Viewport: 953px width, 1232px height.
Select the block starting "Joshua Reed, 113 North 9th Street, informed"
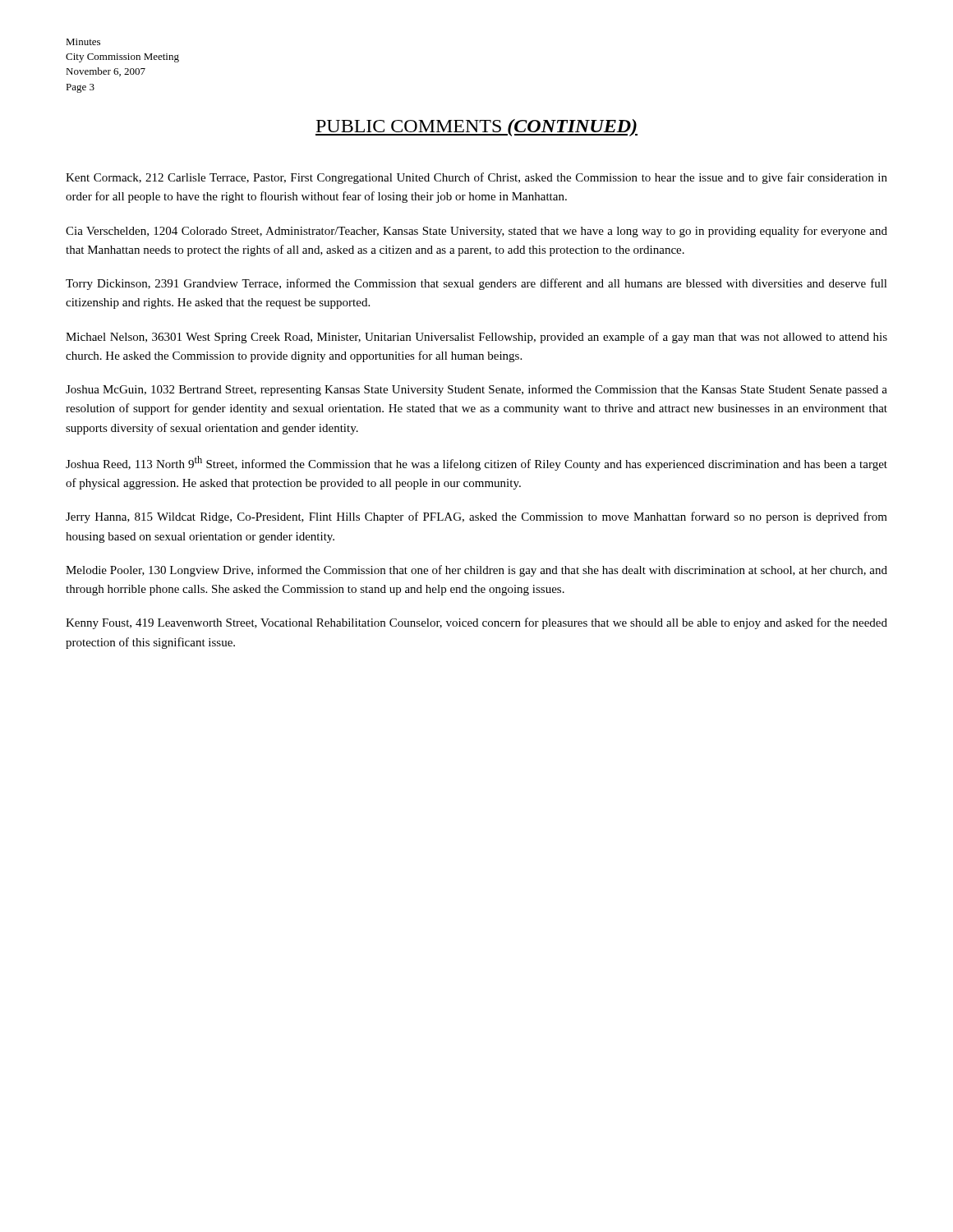476,472
